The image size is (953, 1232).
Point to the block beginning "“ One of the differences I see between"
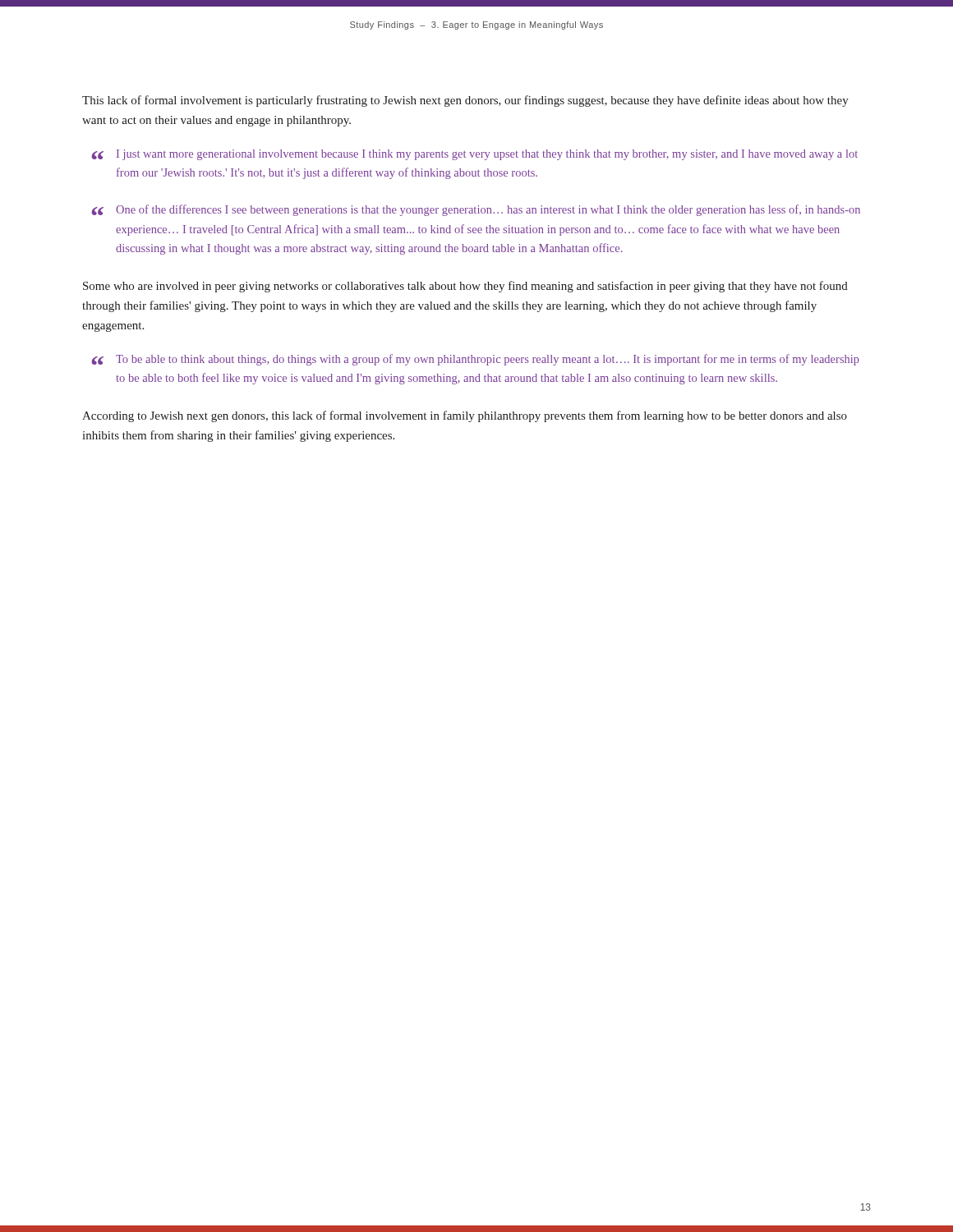tap(481, 229)
